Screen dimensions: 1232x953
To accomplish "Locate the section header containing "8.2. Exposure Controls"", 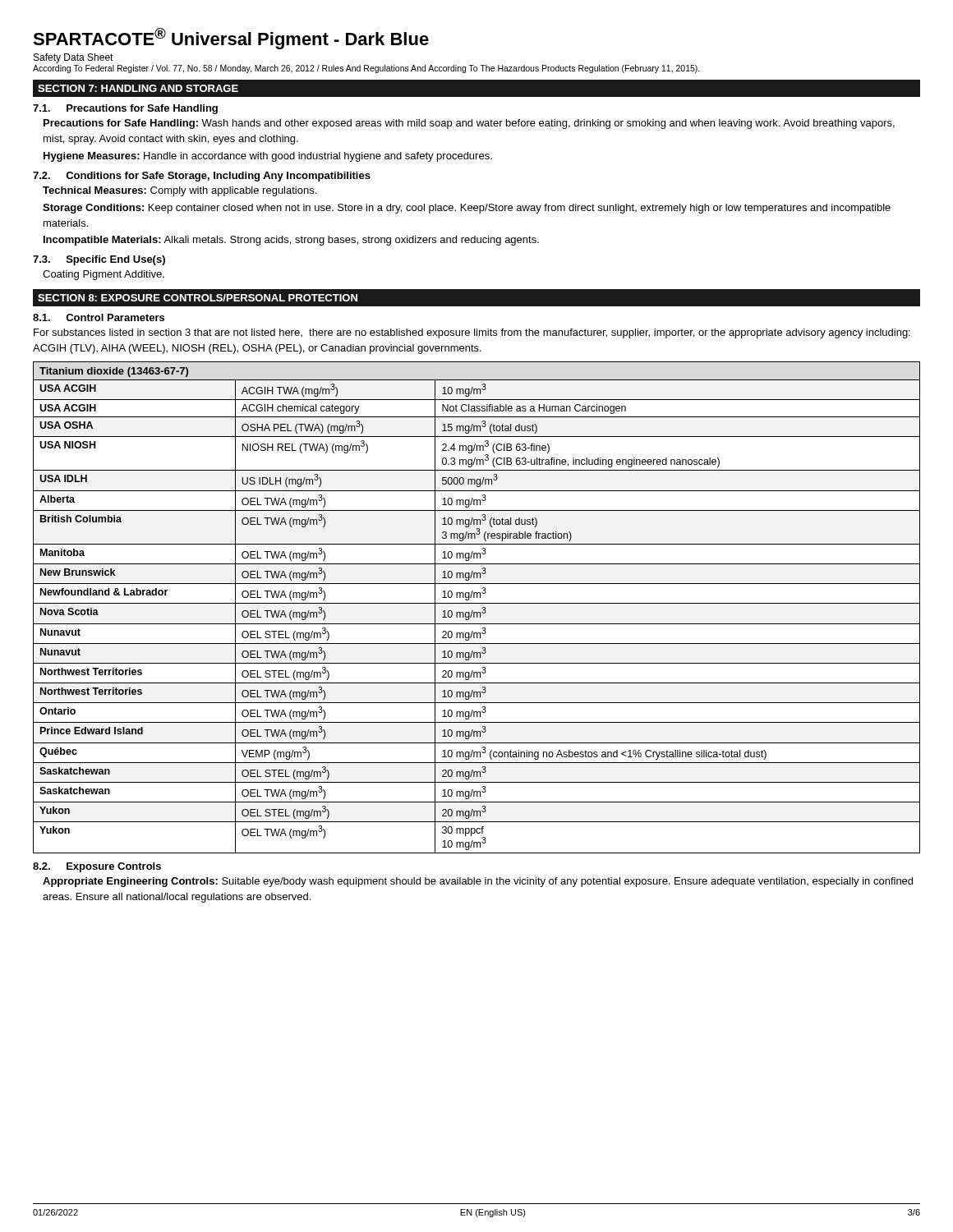I will (97, 866).
